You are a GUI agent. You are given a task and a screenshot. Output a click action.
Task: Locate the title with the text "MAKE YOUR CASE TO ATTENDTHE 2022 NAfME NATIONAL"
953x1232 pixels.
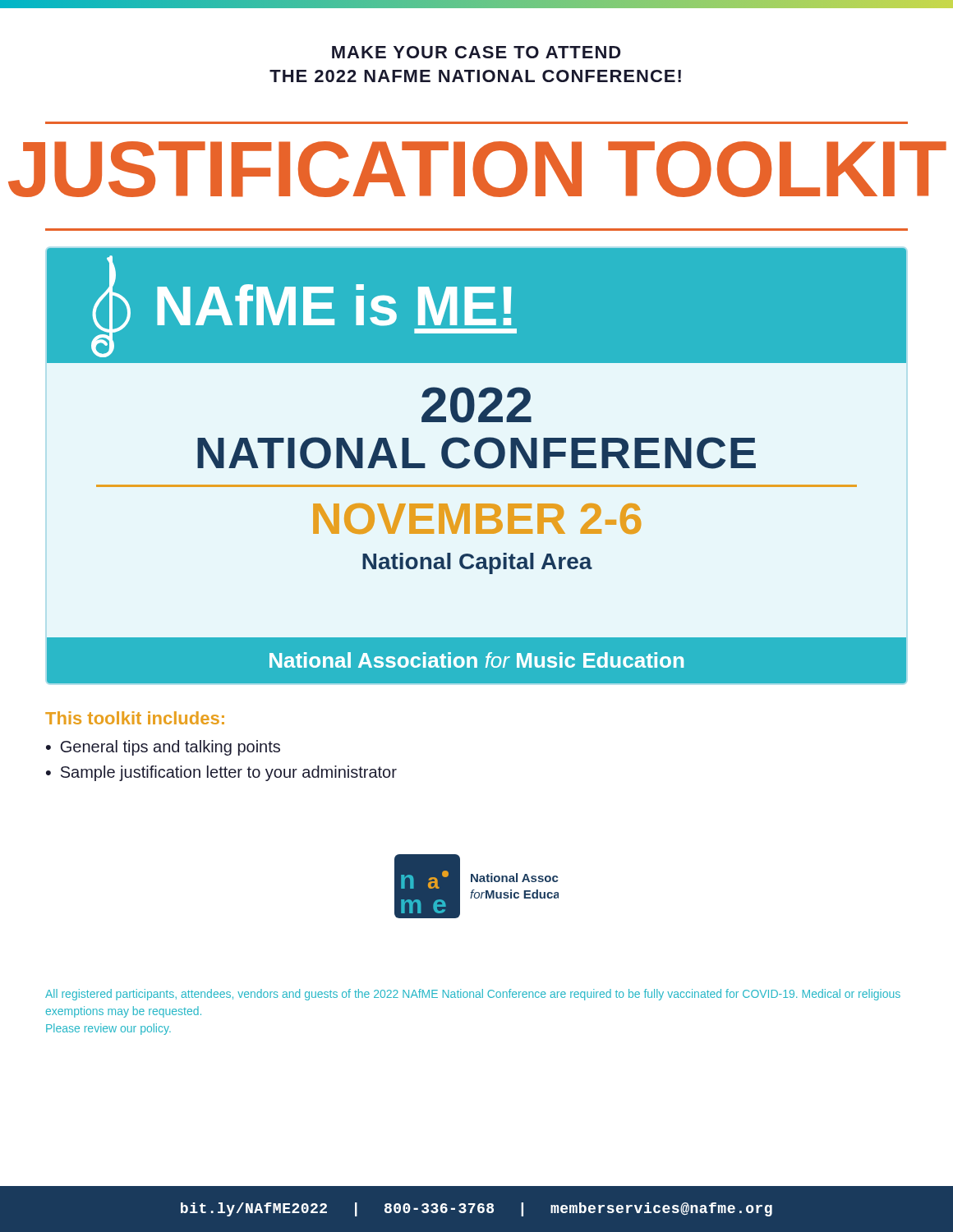point(476,65)
